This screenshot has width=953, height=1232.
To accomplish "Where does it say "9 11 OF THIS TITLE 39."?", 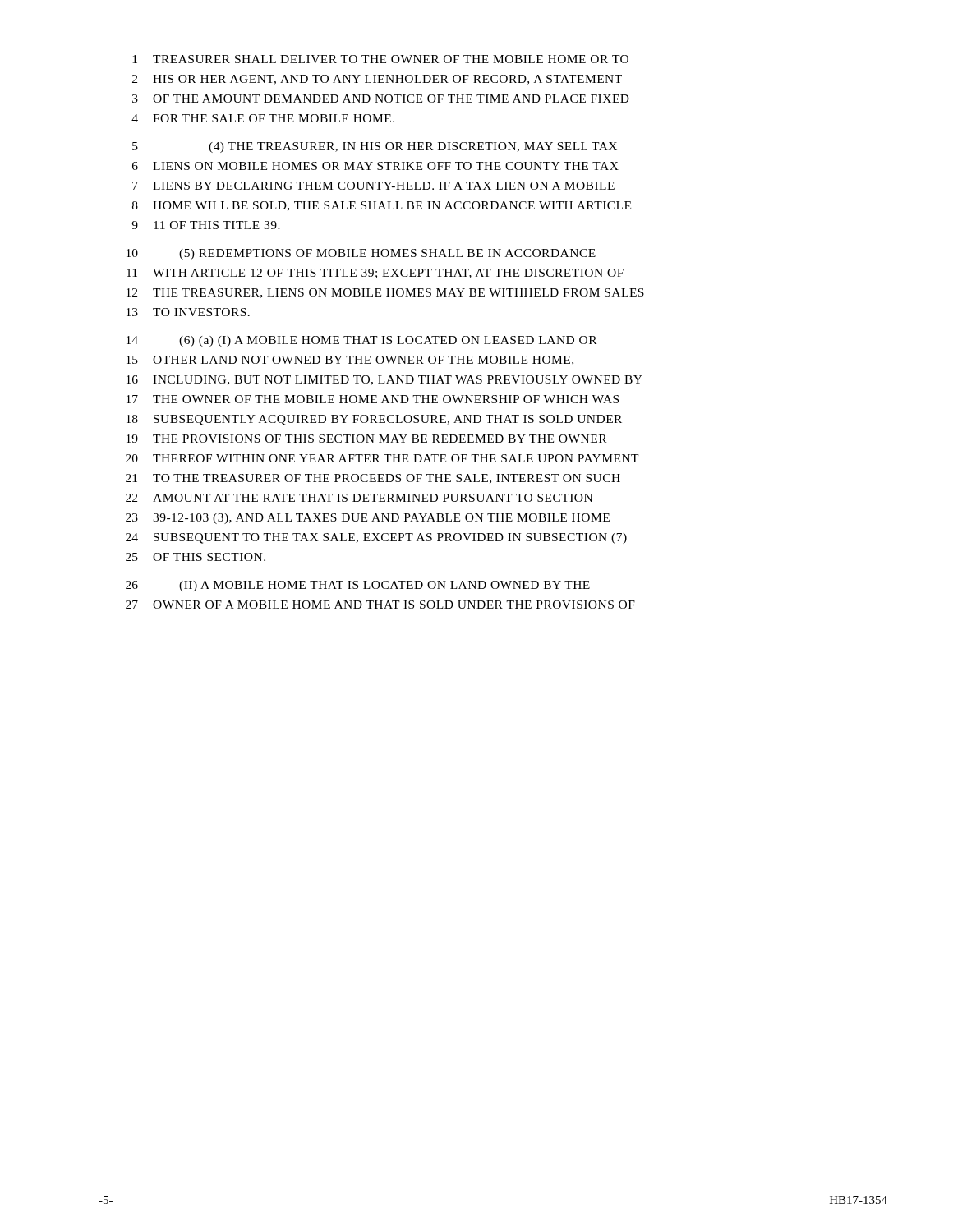I will point(206,225).
